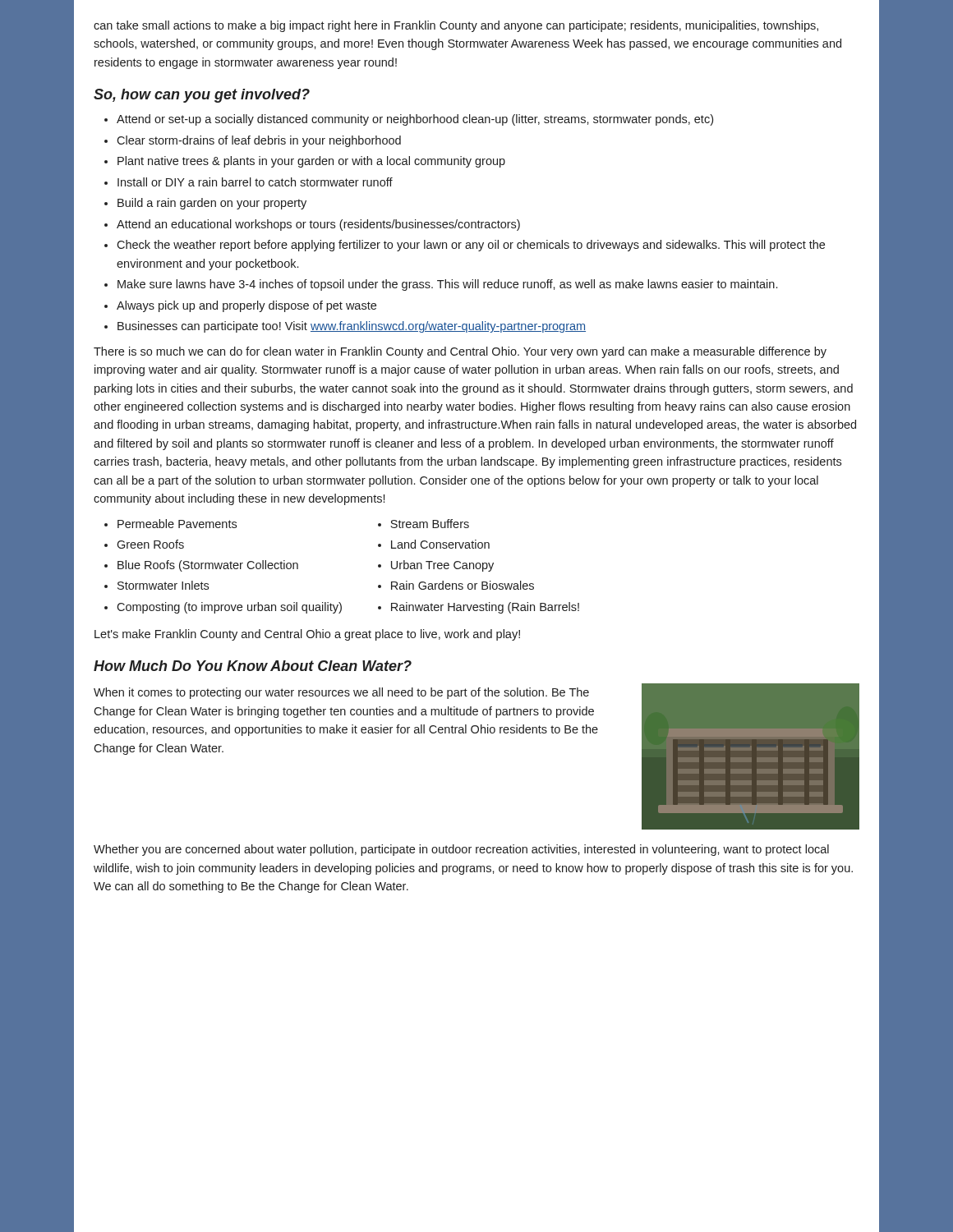Point to "Blue Roofs (Stormwater Collection"
Image resolution: width=953 pixels, height=1232 pixels.
[x=230, y=566]
